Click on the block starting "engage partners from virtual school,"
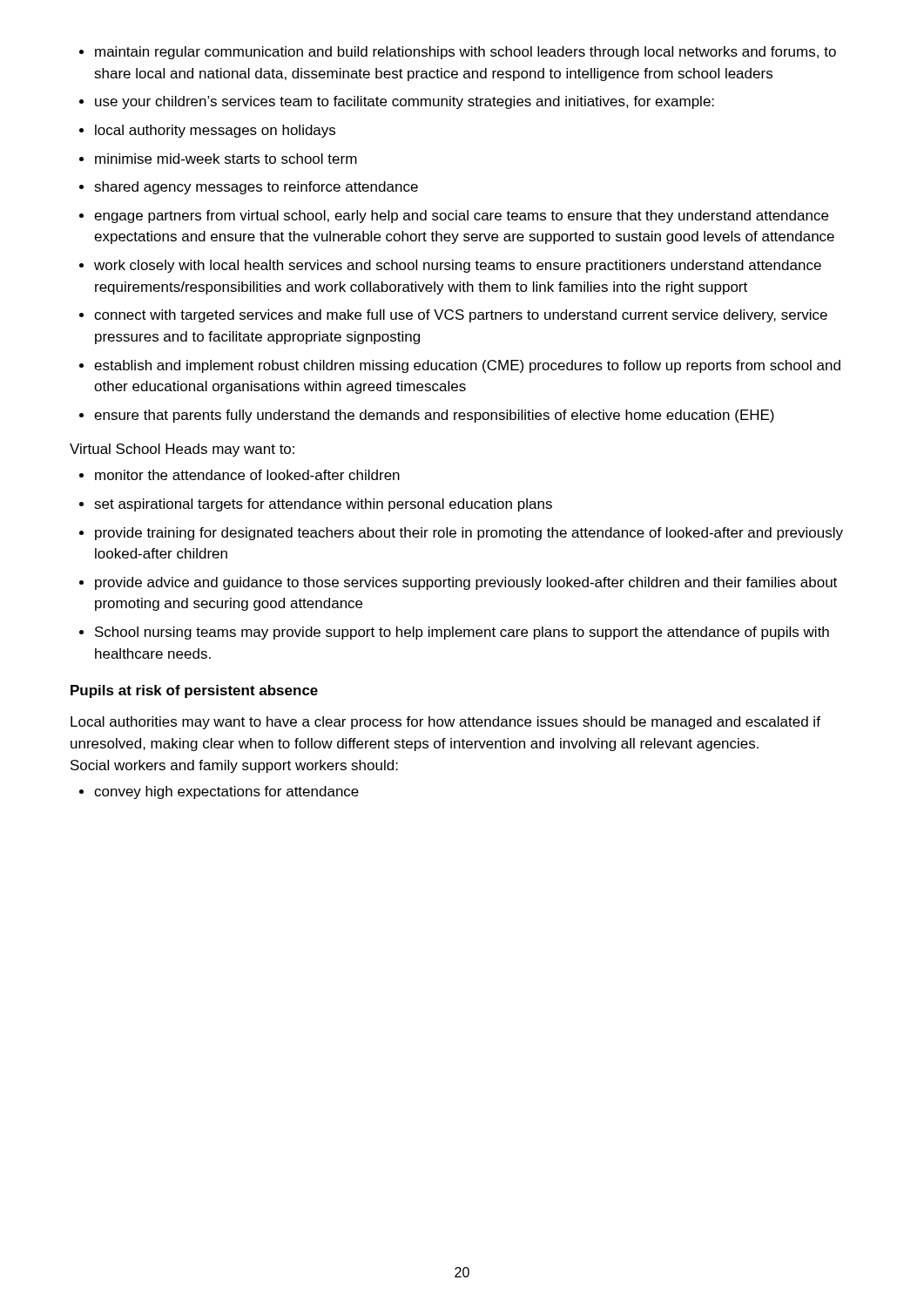924x1307 pixels. (x=474, y=227)
